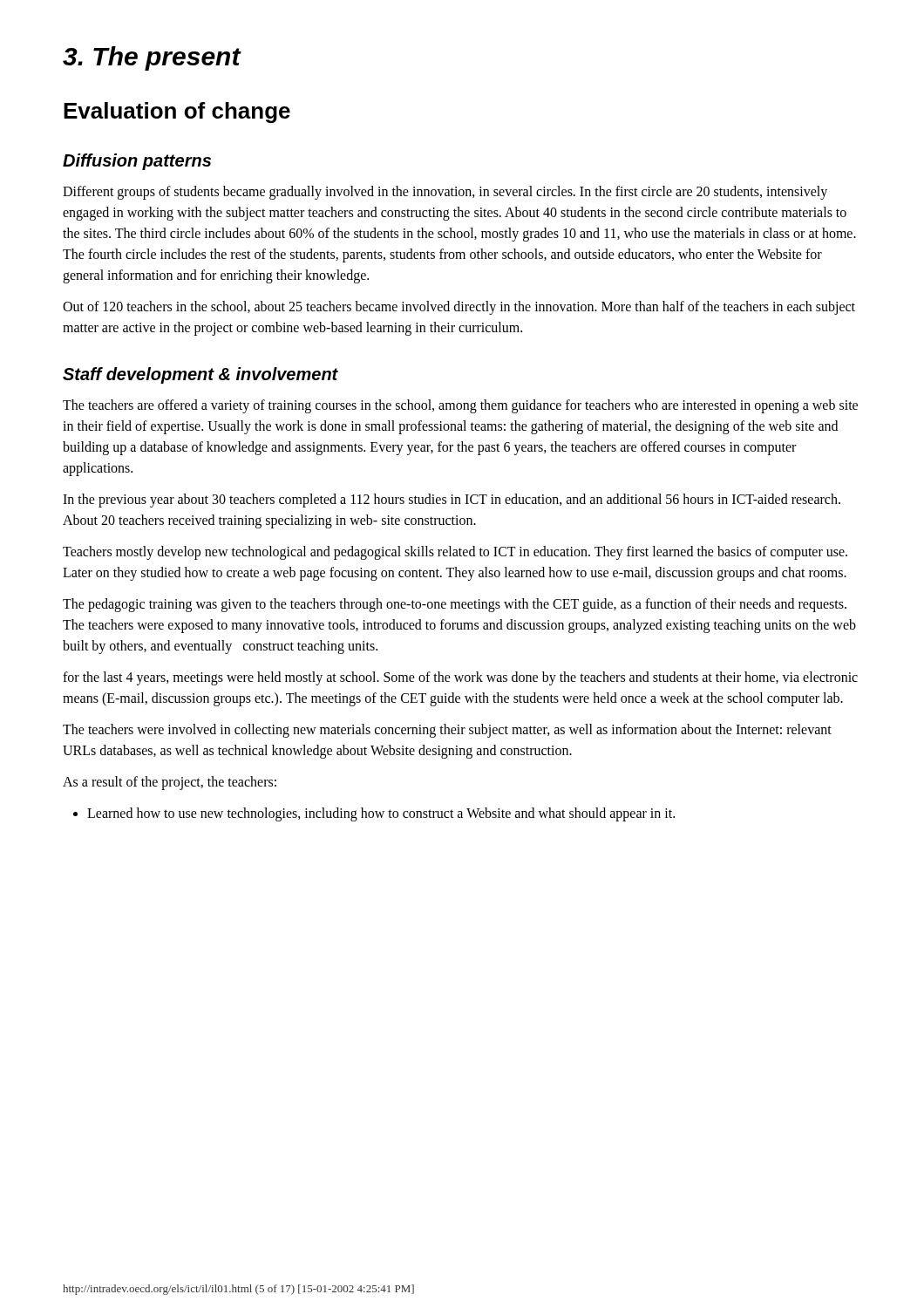924x1308 pixels.
Task: Locate the text block with the text "Out of 120"
Action: [x=462, y=317]
